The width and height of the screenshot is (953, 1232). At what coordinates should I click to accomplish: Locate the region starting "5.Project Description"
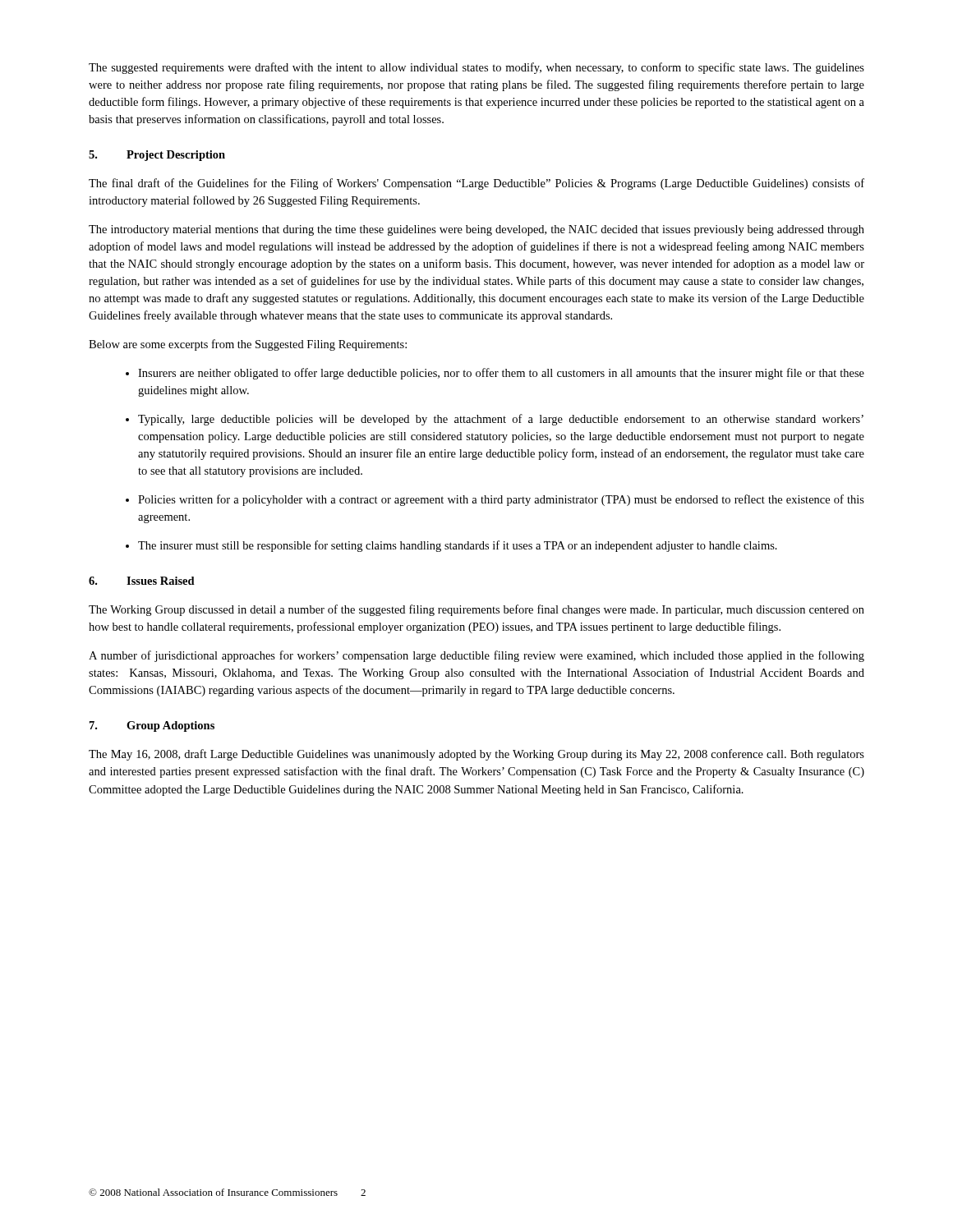157,155
